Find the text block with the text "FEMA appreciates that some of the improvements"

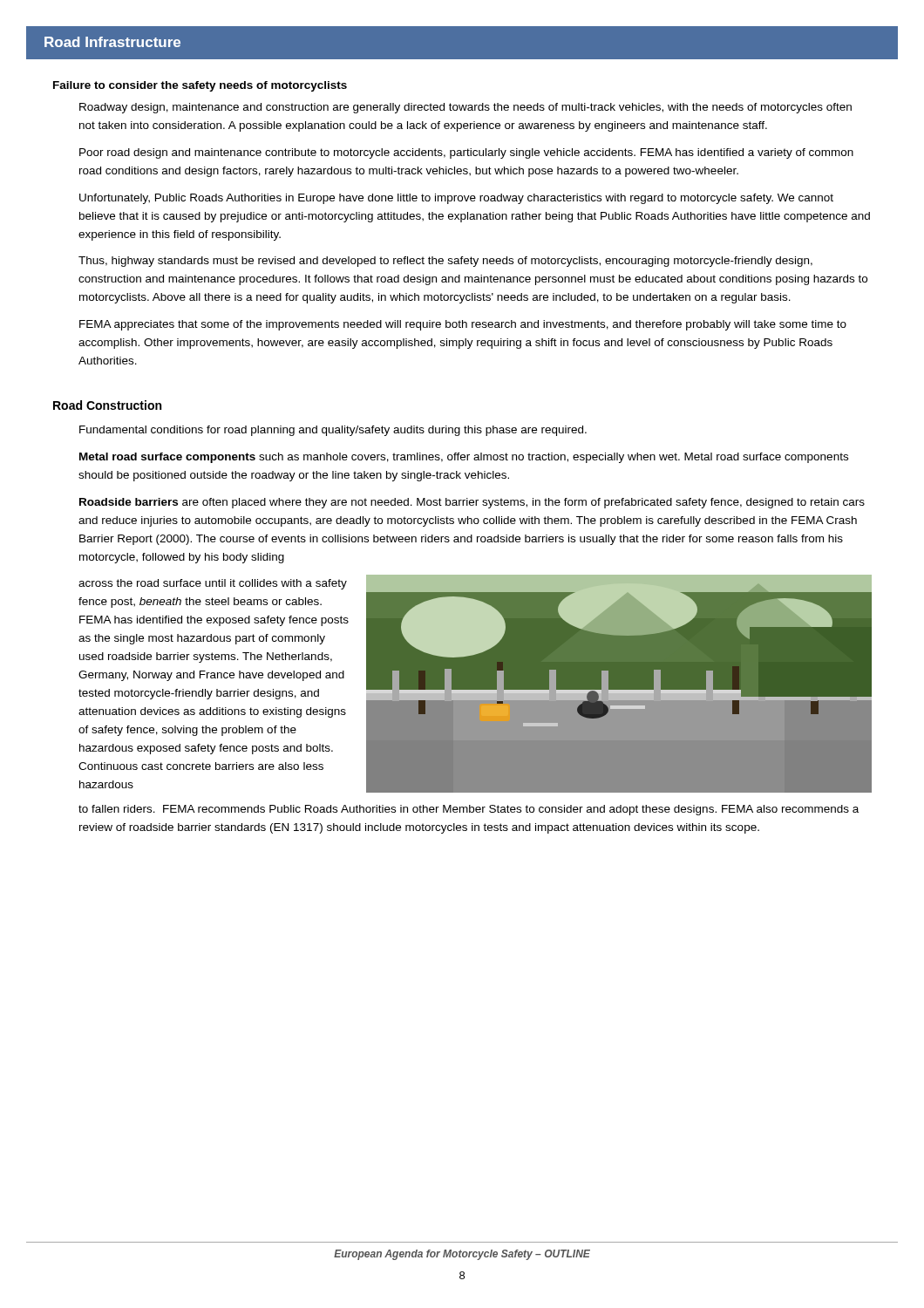point(462,342)
